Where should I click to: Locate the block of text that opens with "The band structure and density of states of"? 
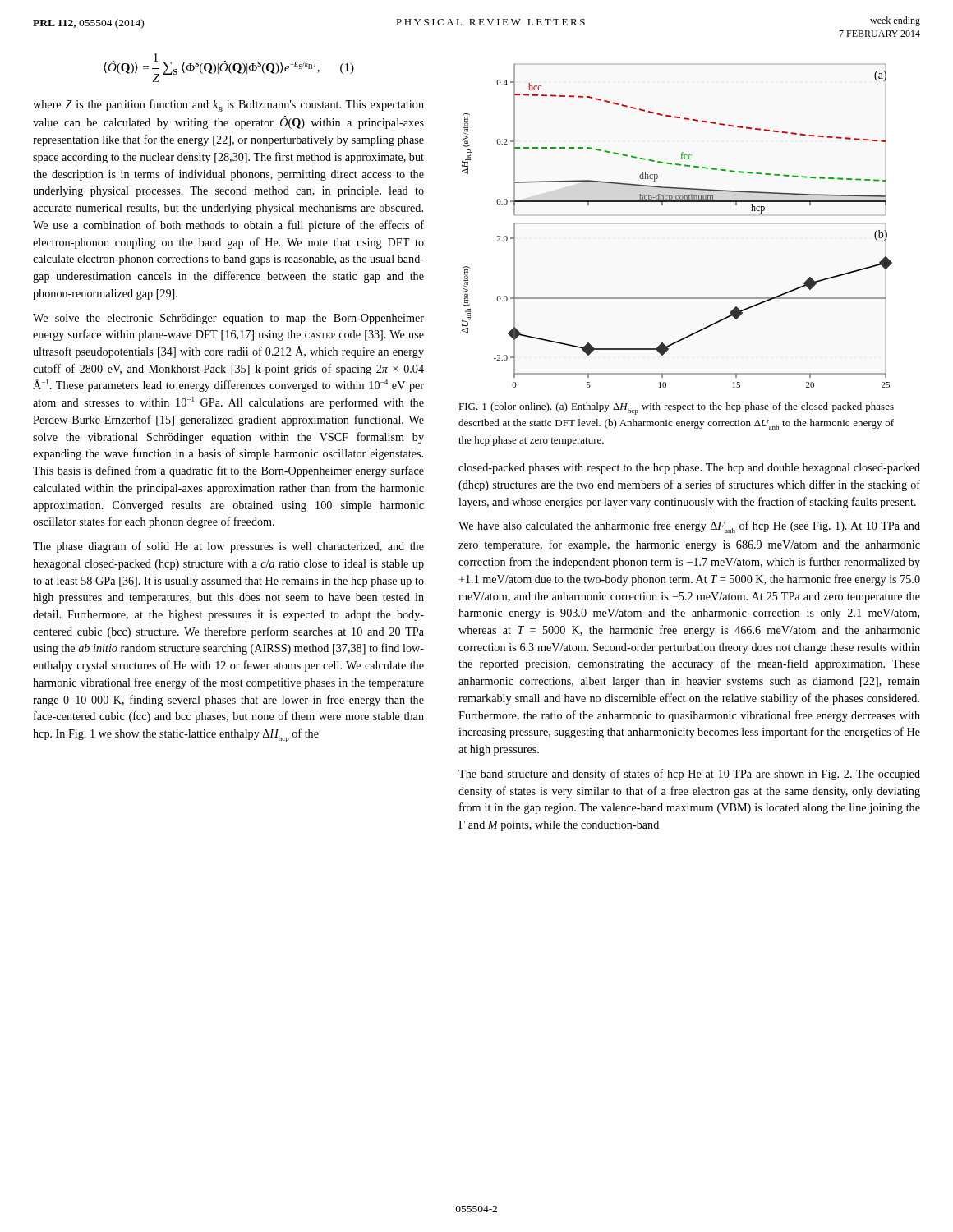(689, 799)
